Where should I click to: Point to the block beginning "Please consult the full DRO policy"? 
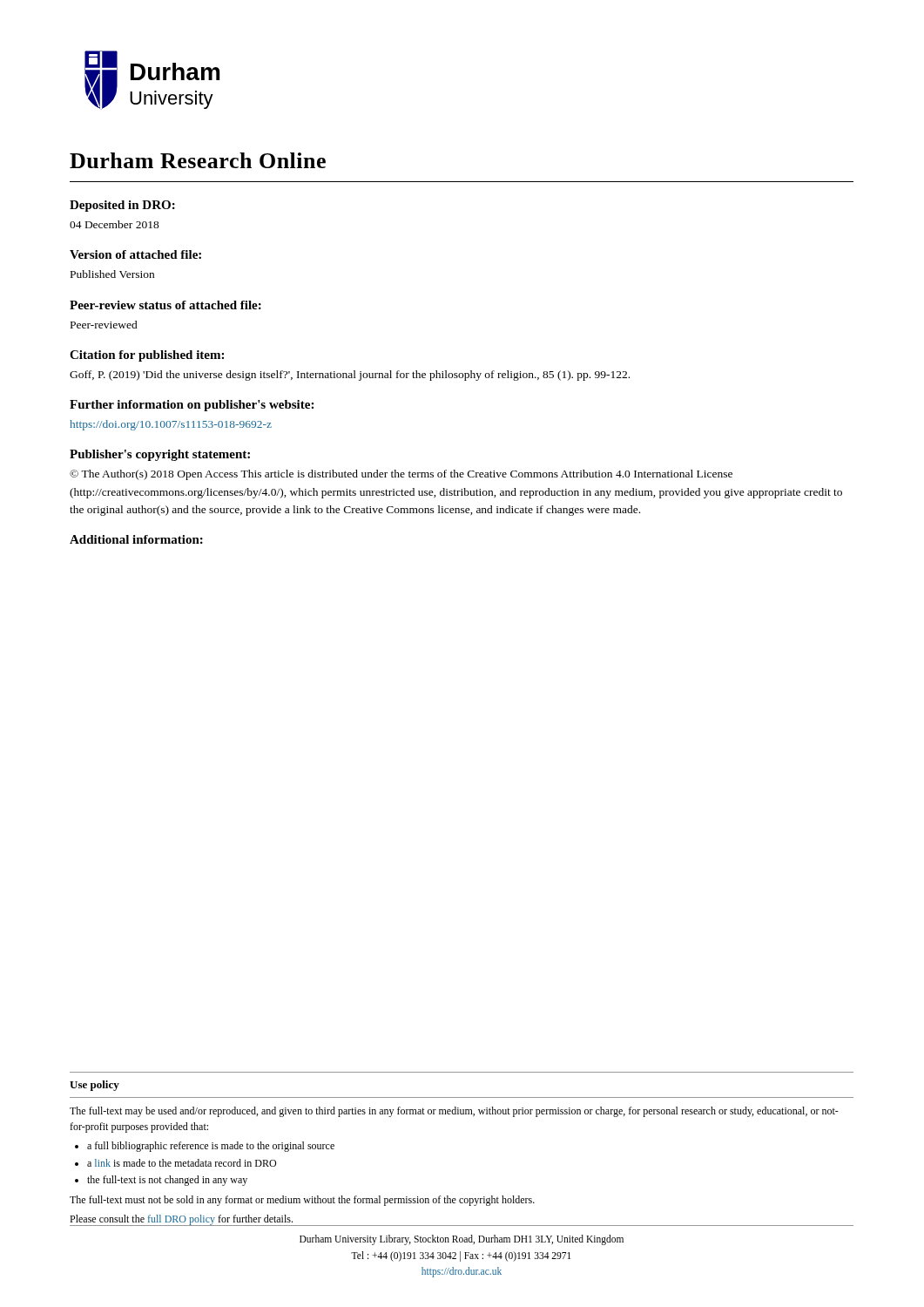pos(462,1219)
